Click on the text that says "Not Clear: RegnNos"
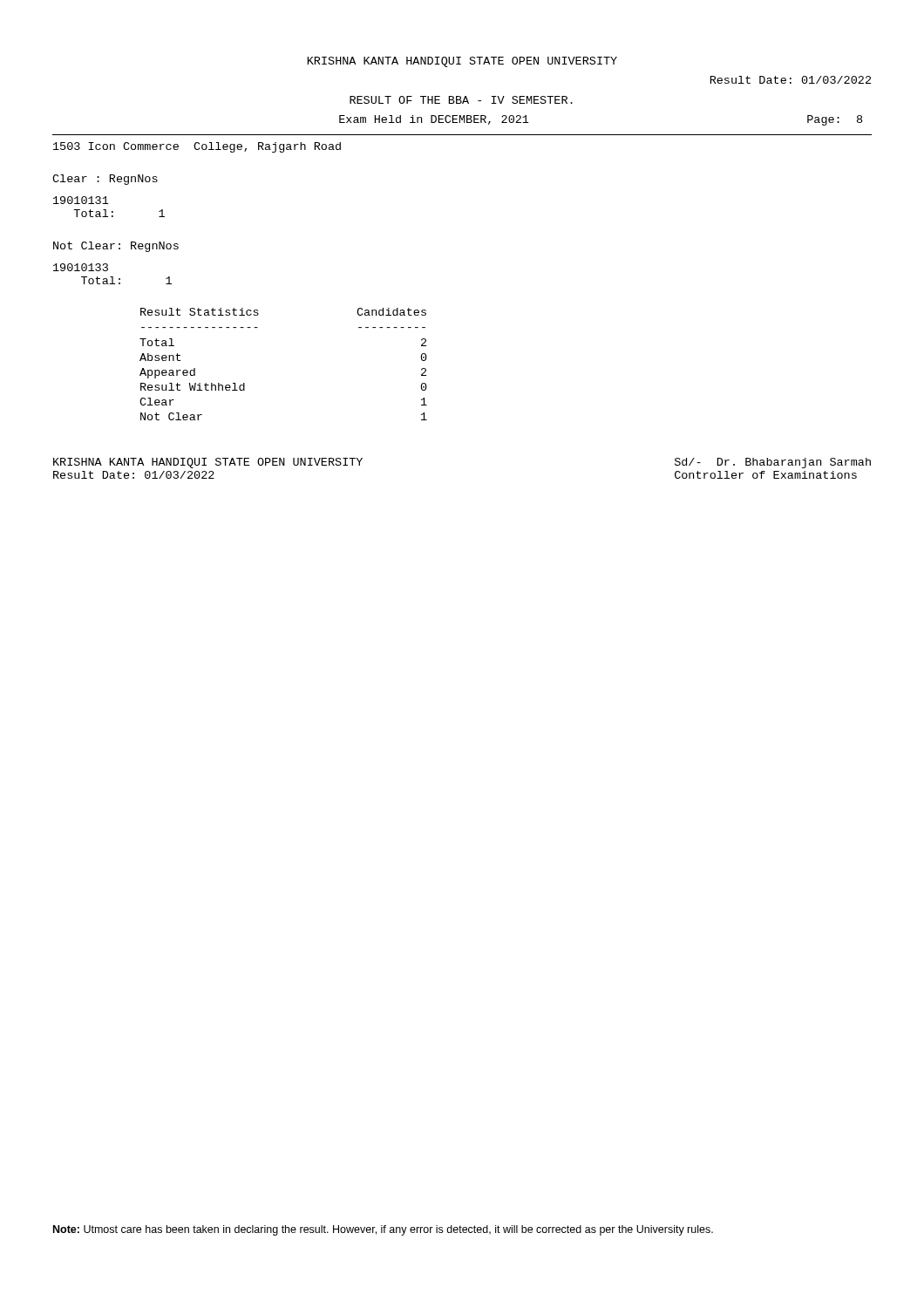 click(x=116, y=246)
